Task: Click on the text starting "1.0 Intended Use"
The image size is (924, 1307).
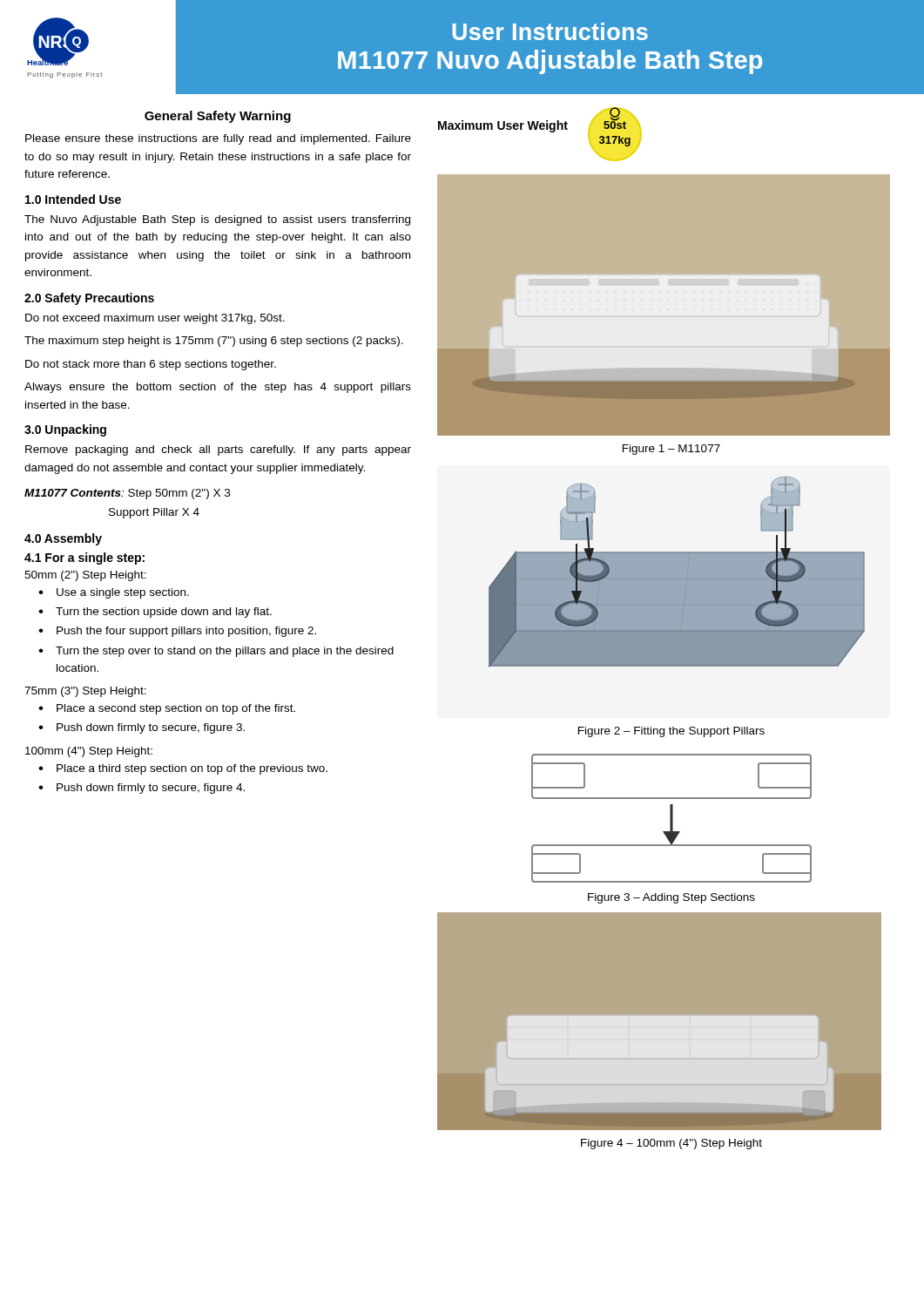Action: [73, 199]
